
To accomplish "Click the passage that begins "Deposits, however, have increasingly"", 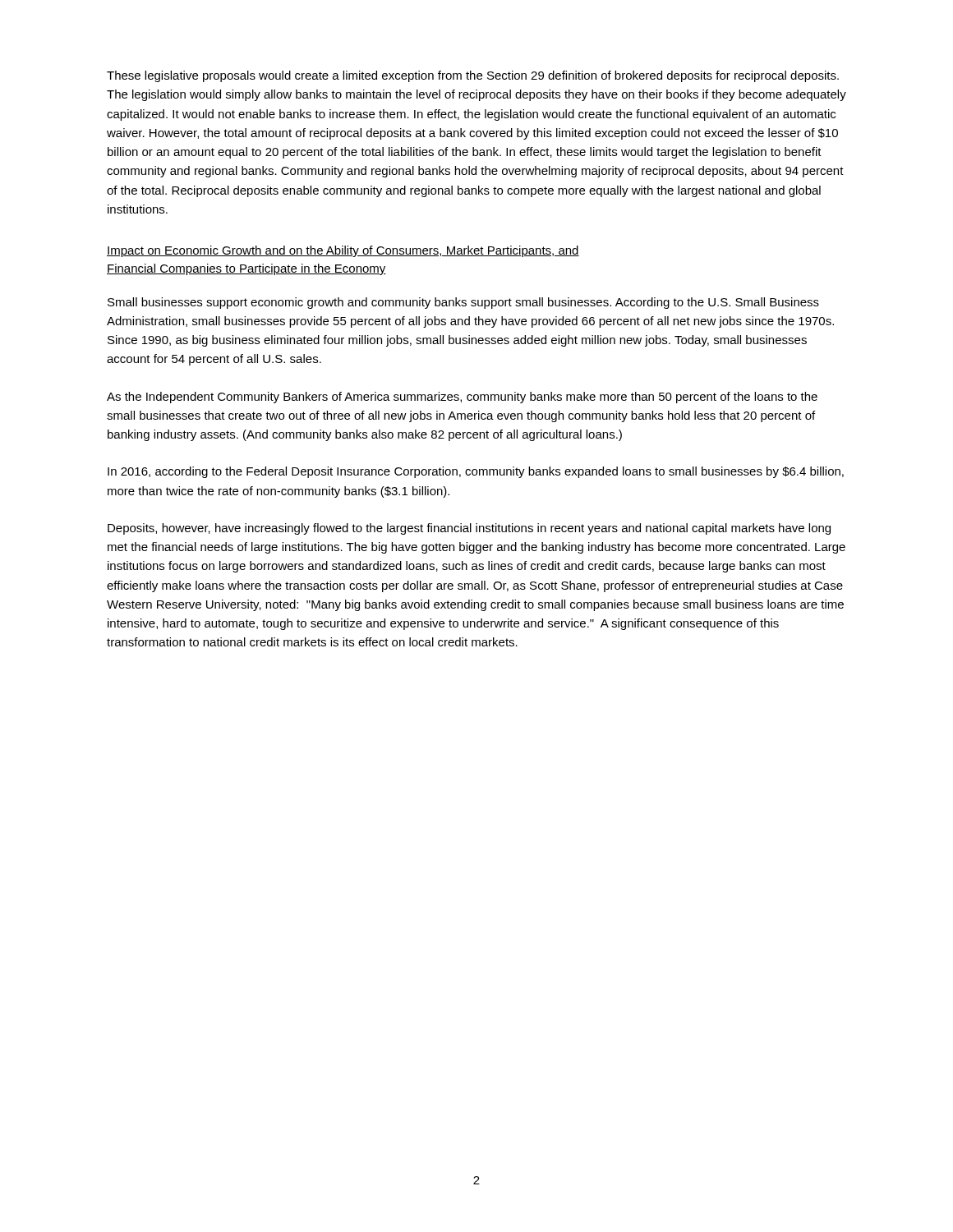I will (x=476, y=585).
